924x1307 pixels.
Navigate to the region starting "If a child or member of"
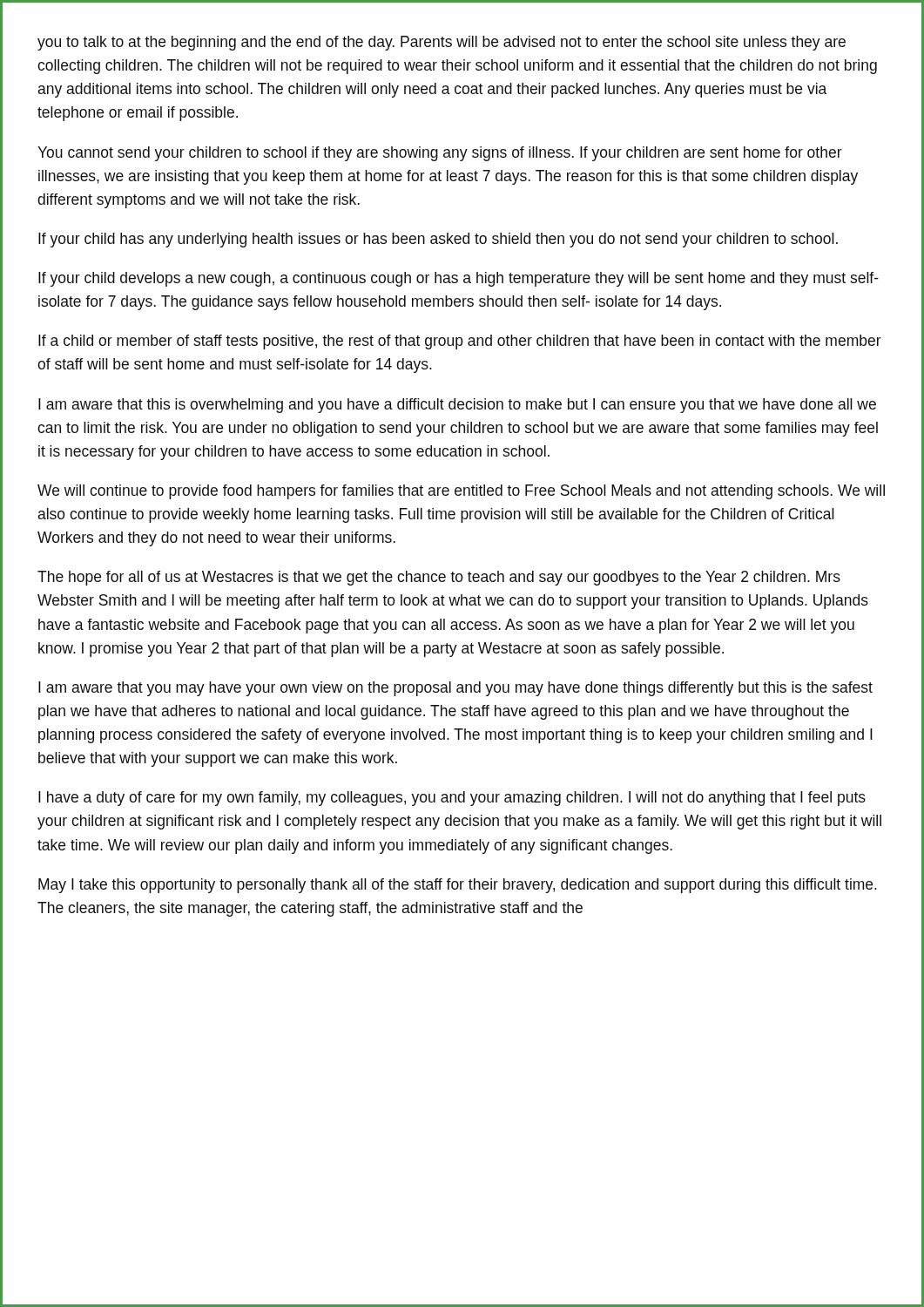point(459,353)
